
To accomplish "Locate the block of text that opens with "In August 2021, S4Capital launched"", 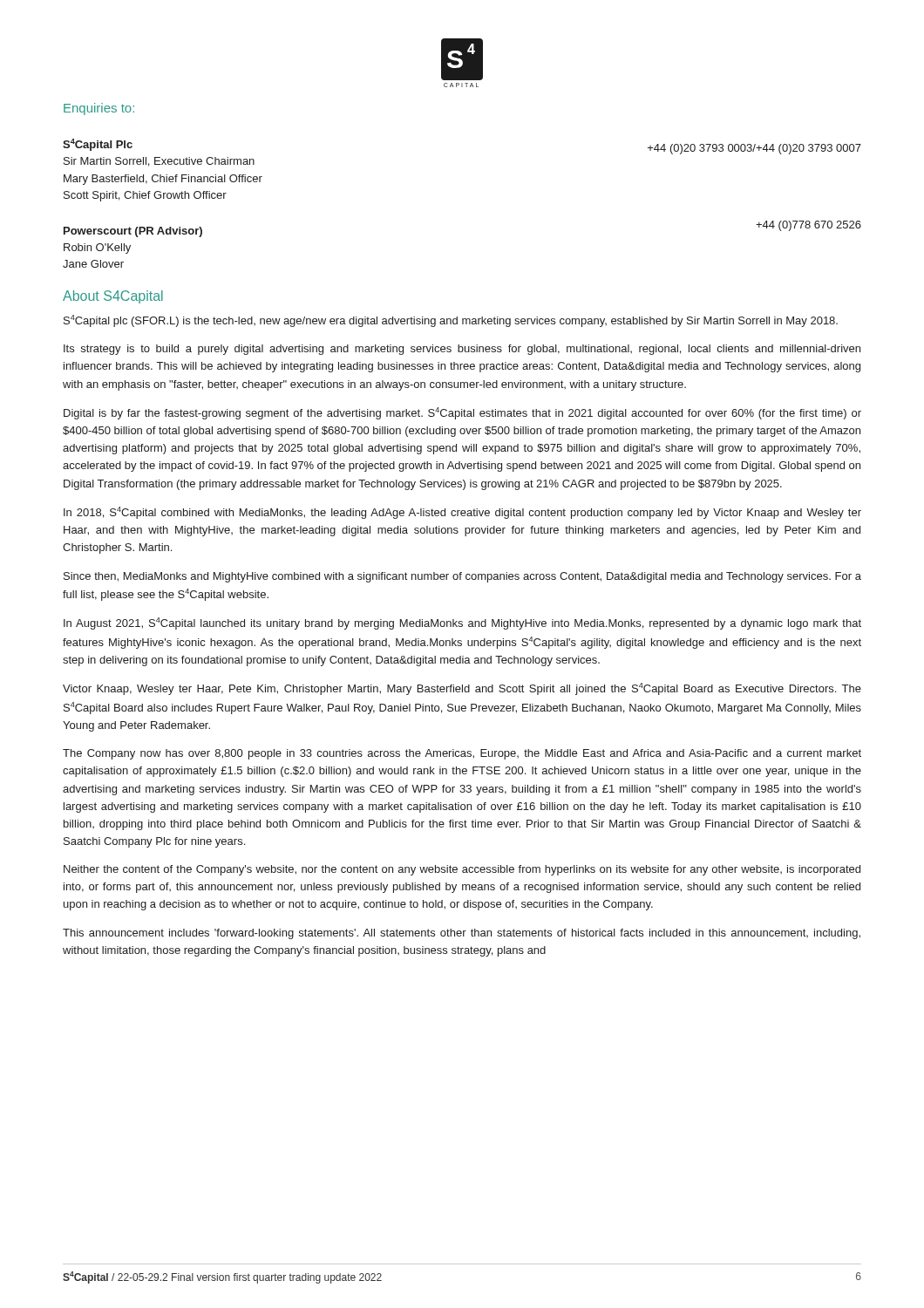I will (462, 641).
